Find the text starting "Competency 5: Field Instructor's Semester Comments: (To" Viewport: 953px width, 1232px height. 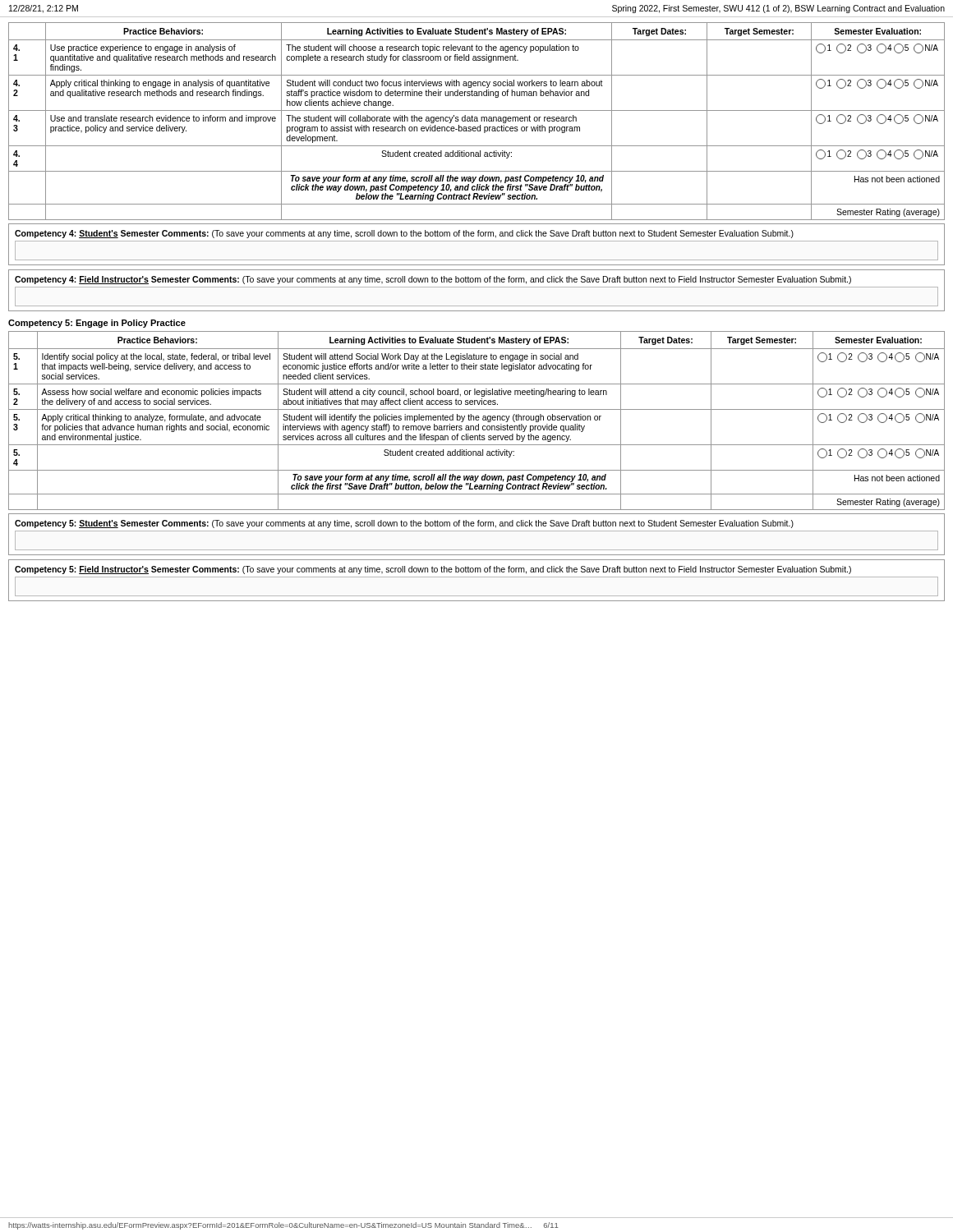(476, 580)
